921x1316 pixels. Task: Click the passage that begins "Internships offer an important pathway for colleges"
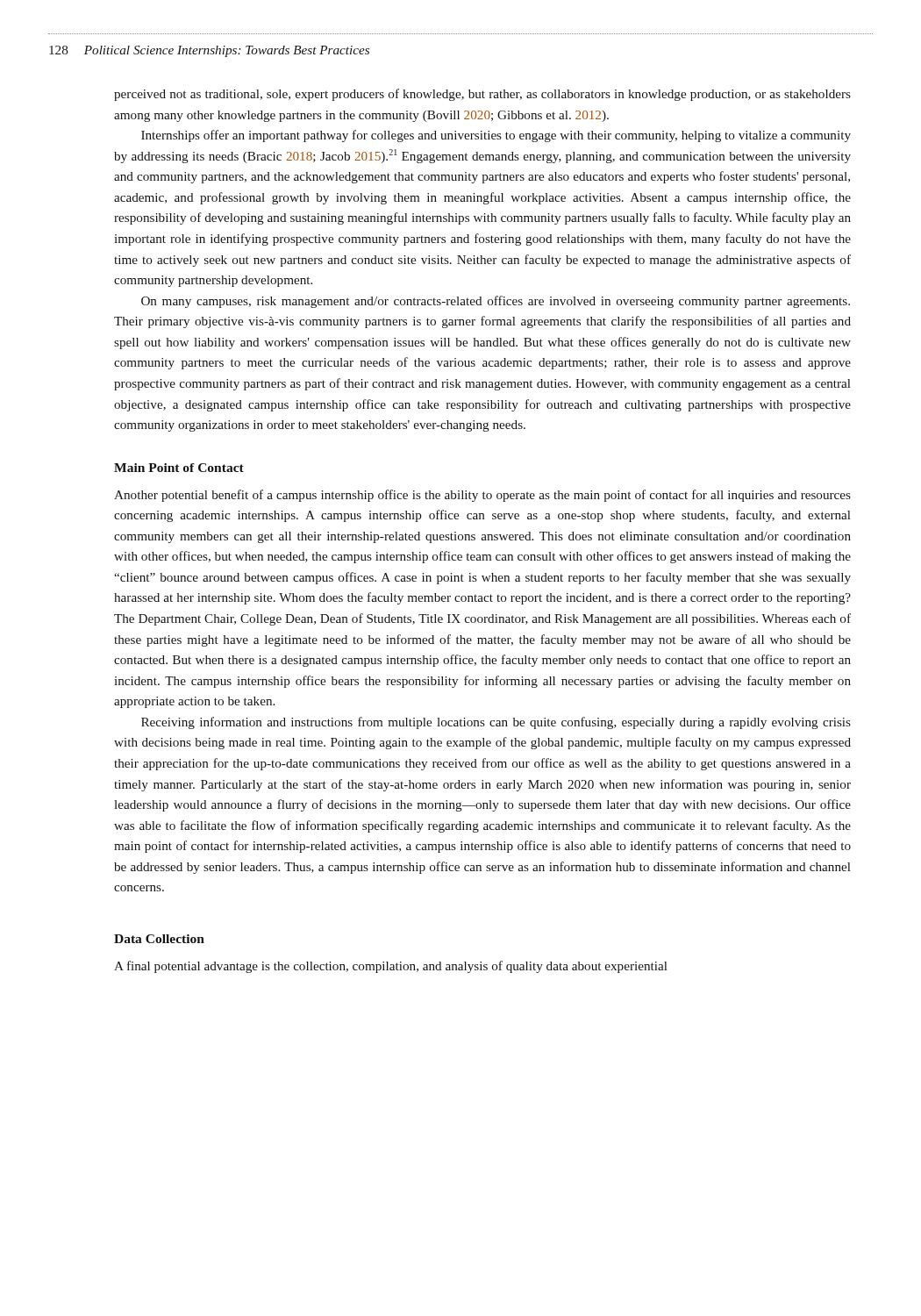coord(482,207)
